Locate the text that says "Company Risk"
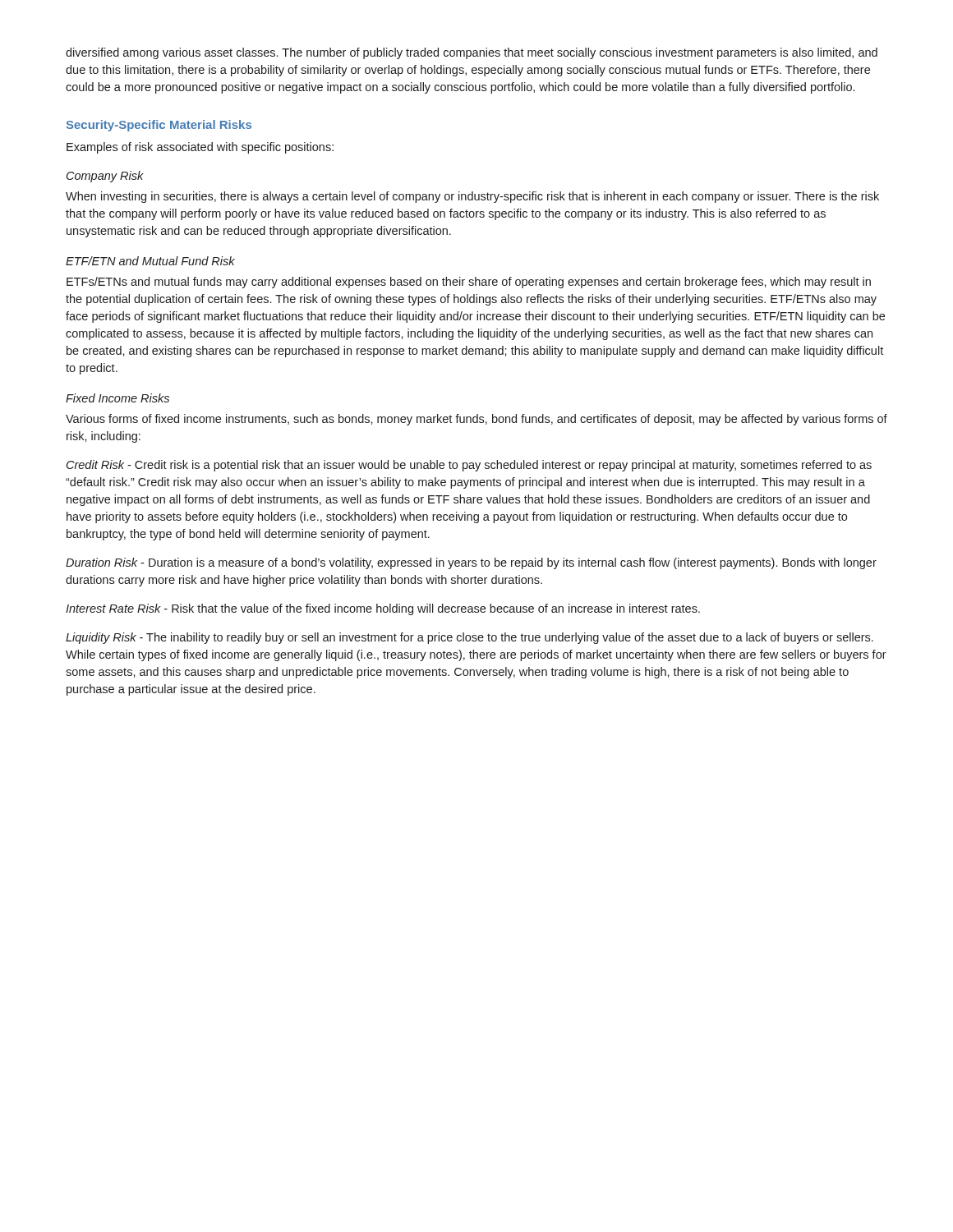953x1232 pixels. pyautogui.click(x=105, y=177)
